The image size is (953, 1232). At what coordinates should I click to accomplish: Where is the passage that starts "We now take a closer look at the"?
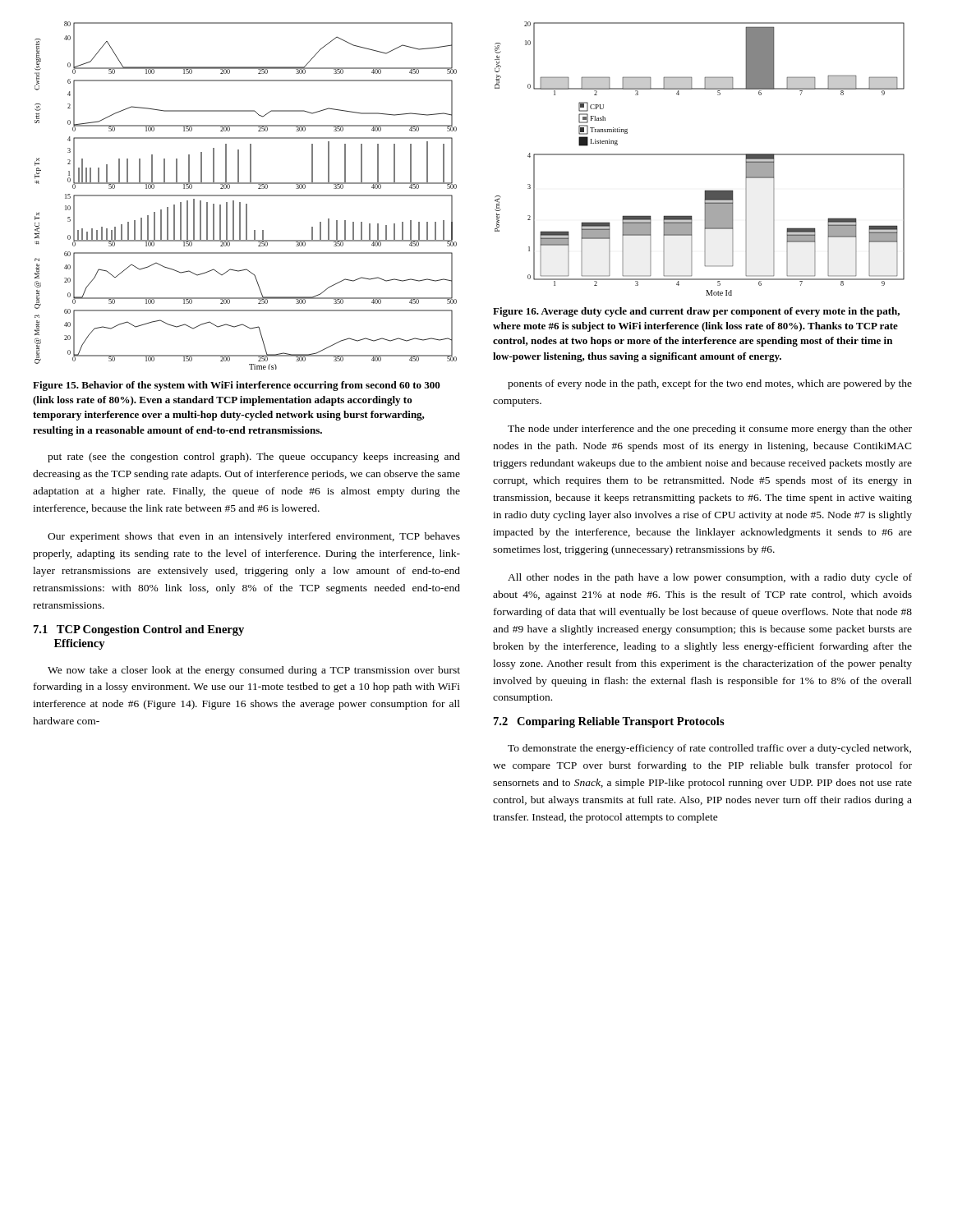[x=246, y=696]
